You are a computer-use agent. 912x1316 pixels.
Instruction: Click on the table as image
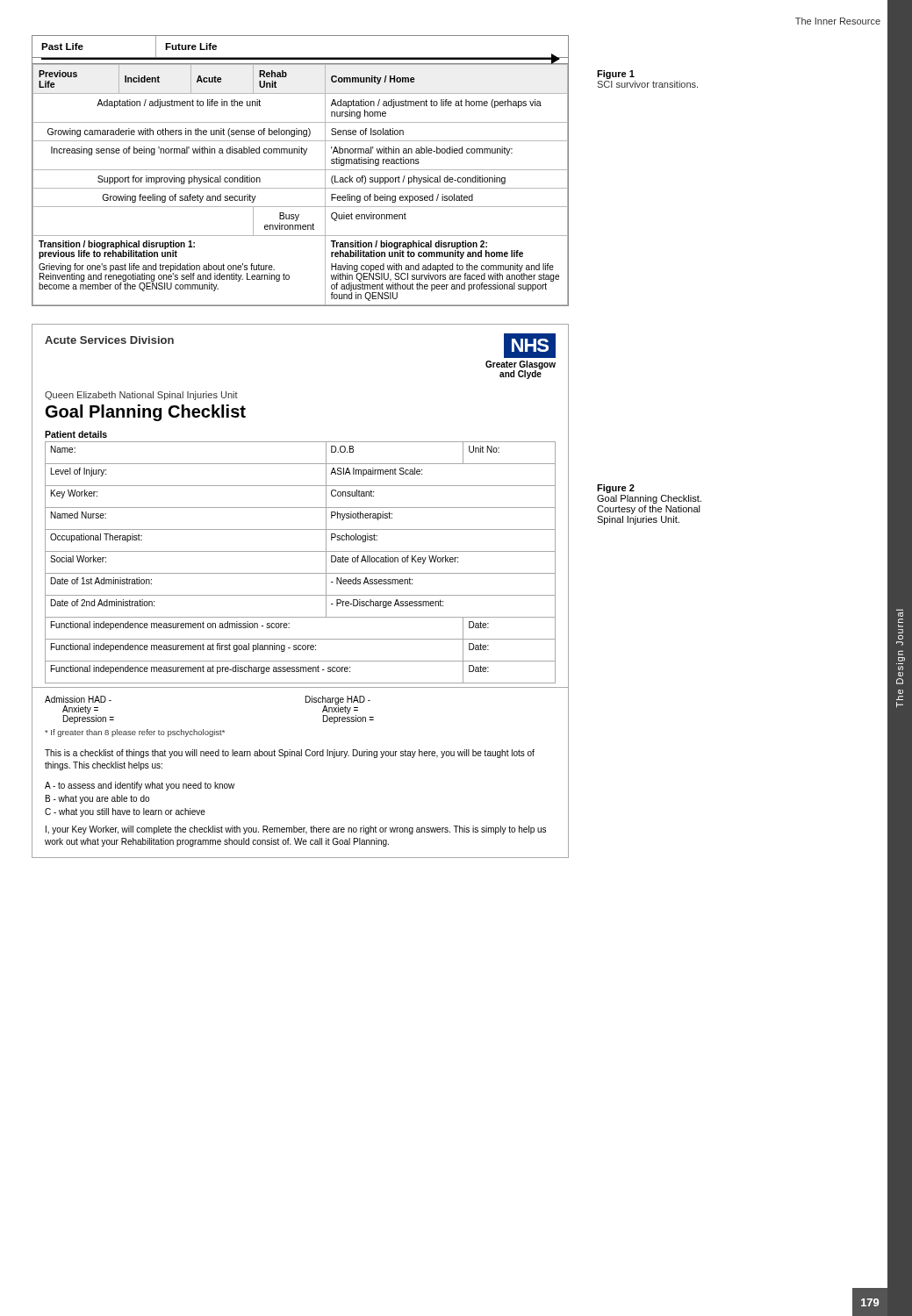(x=304, y=171)
